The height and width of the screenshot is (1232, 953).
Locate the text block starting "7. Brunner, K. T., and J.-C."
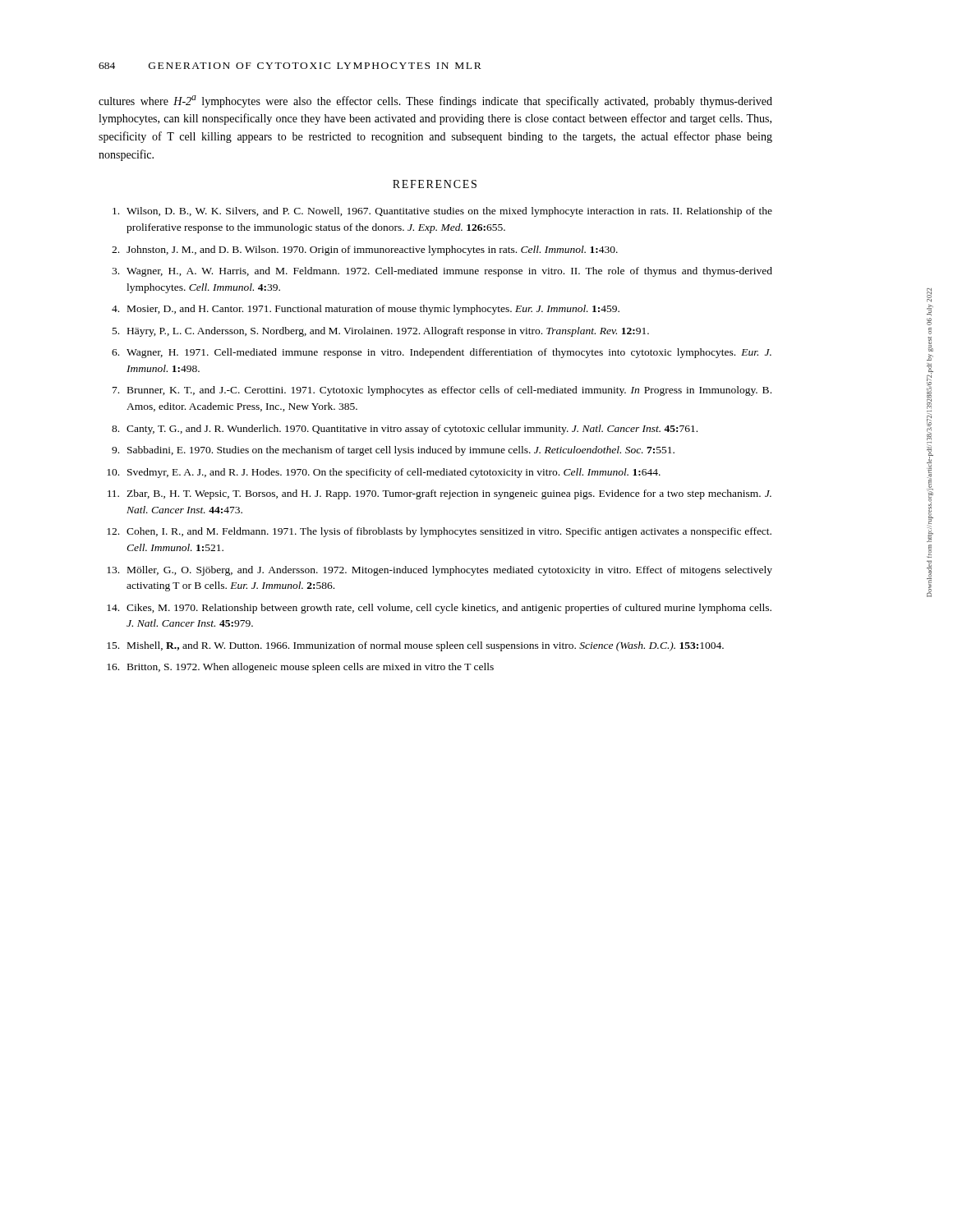click(435, 398)
